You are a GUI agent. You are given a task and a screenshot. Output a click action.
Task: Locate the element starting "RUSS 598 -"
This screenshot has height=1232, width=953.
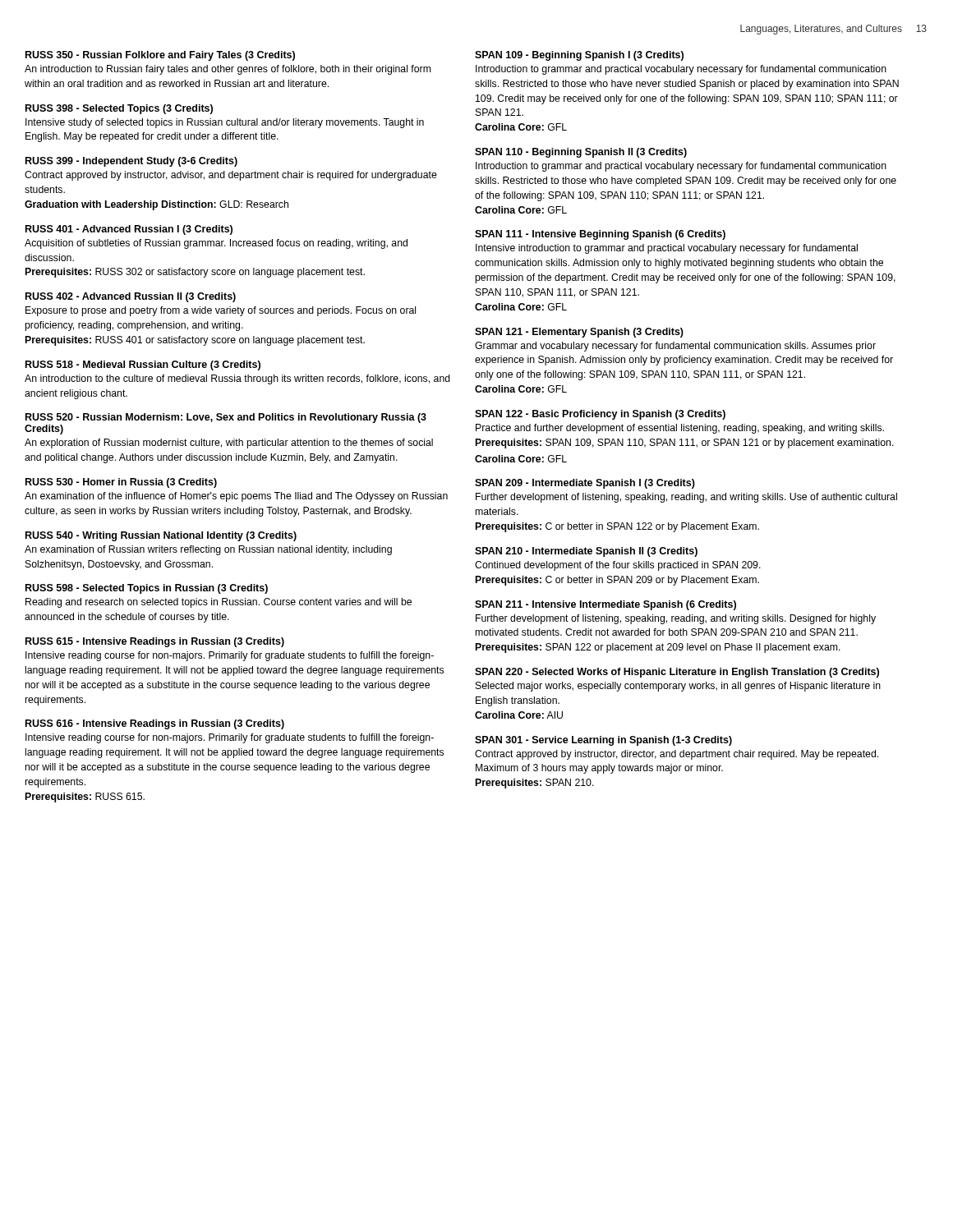pyautogui.click(x=238, y=604)
